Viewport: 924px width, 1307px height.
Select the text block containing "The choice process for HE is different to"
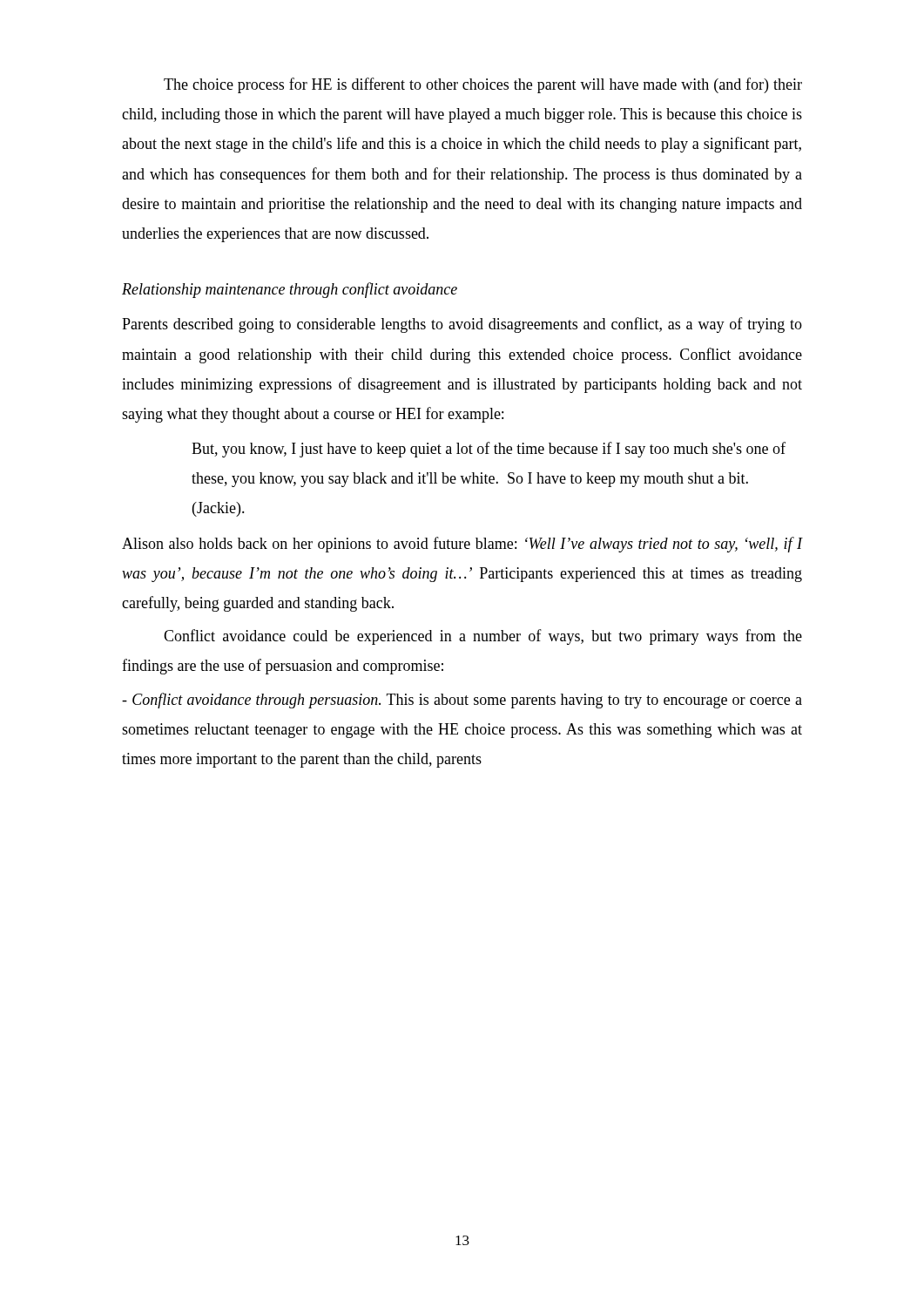tap(462, 159)
